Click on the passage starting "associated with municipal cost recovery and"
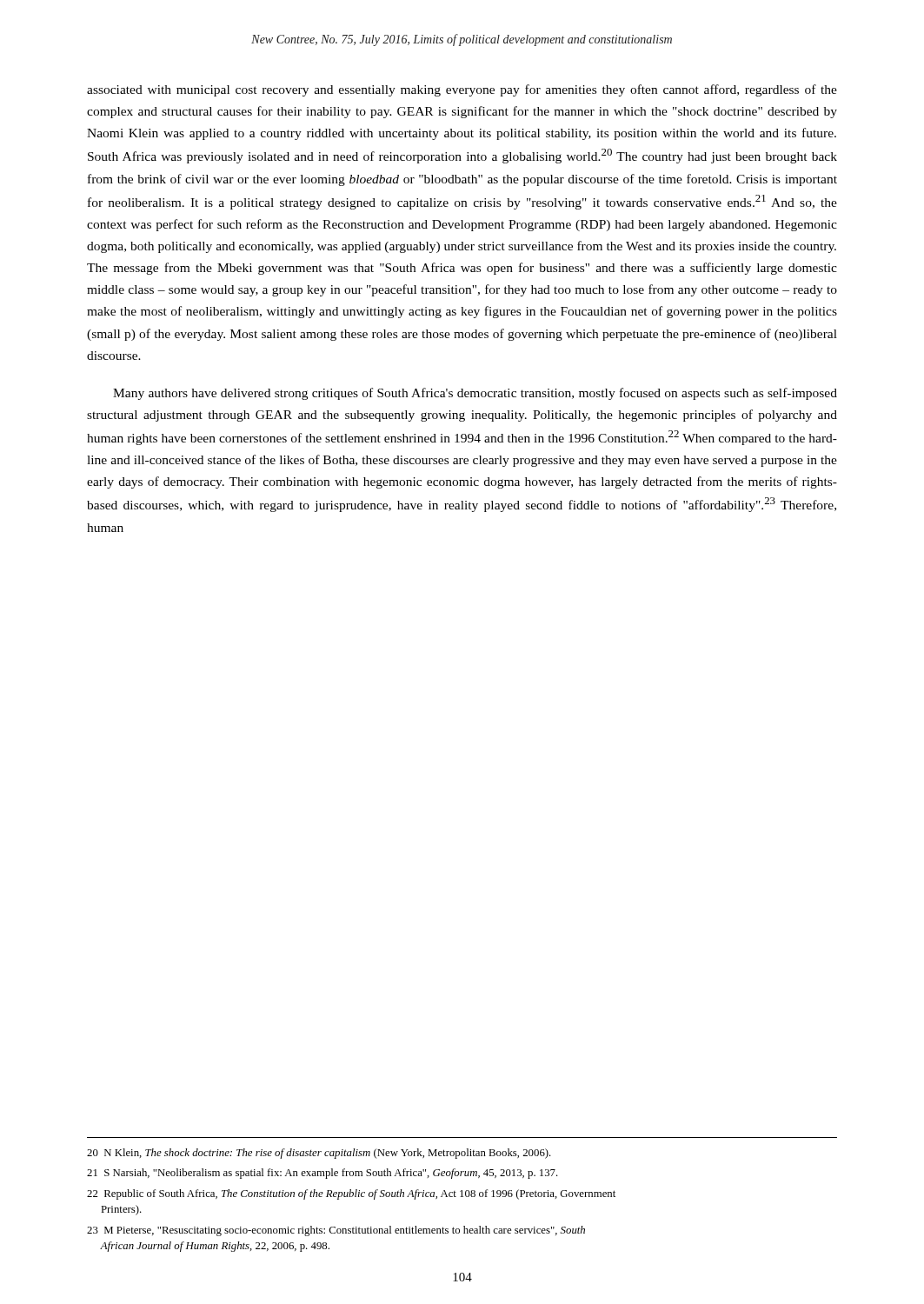The width and height of the screenshot is (924, 1304). click(462, 308)
